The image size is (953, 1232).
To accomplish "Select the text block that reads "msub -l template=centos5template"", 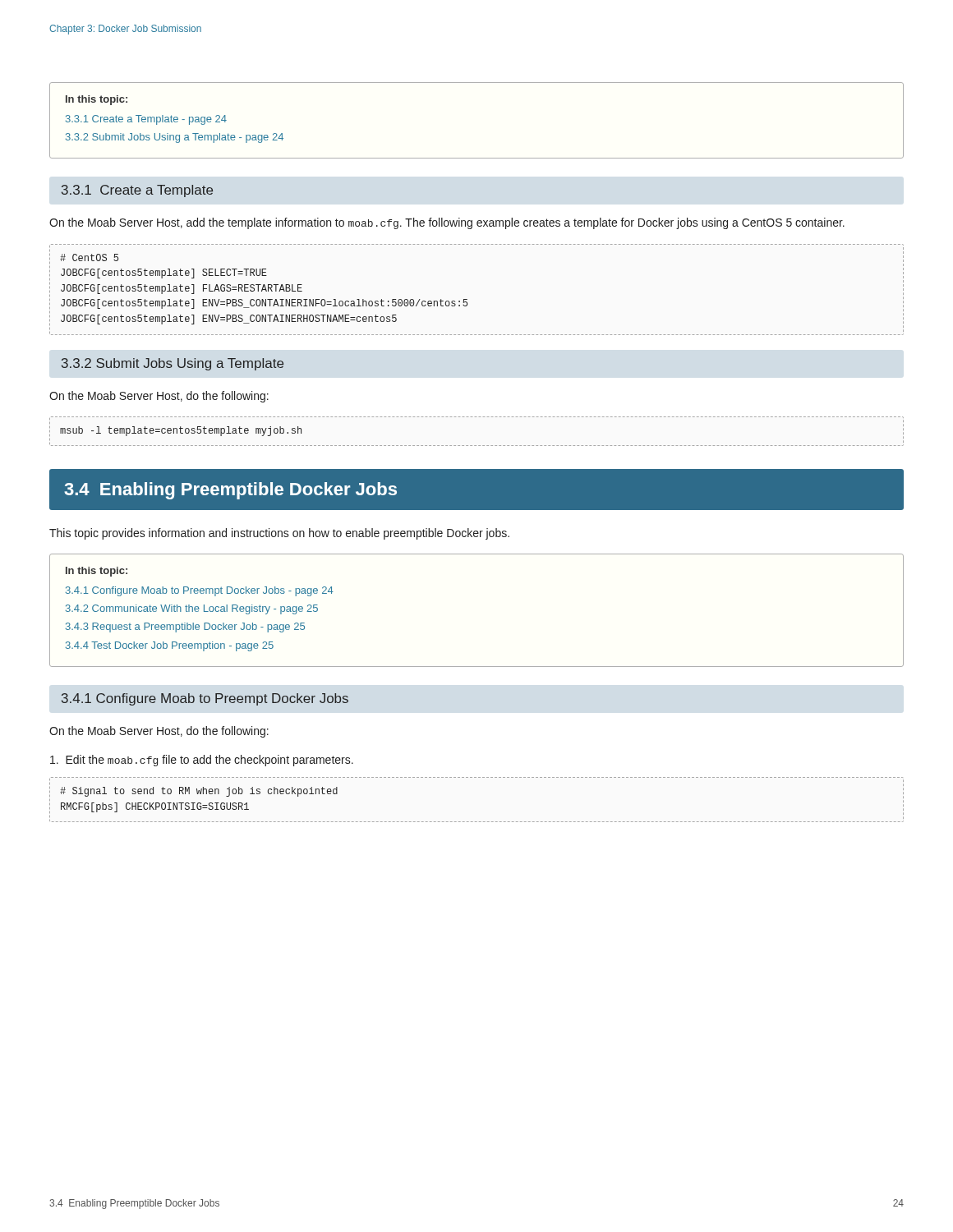I will pos(181,431).
